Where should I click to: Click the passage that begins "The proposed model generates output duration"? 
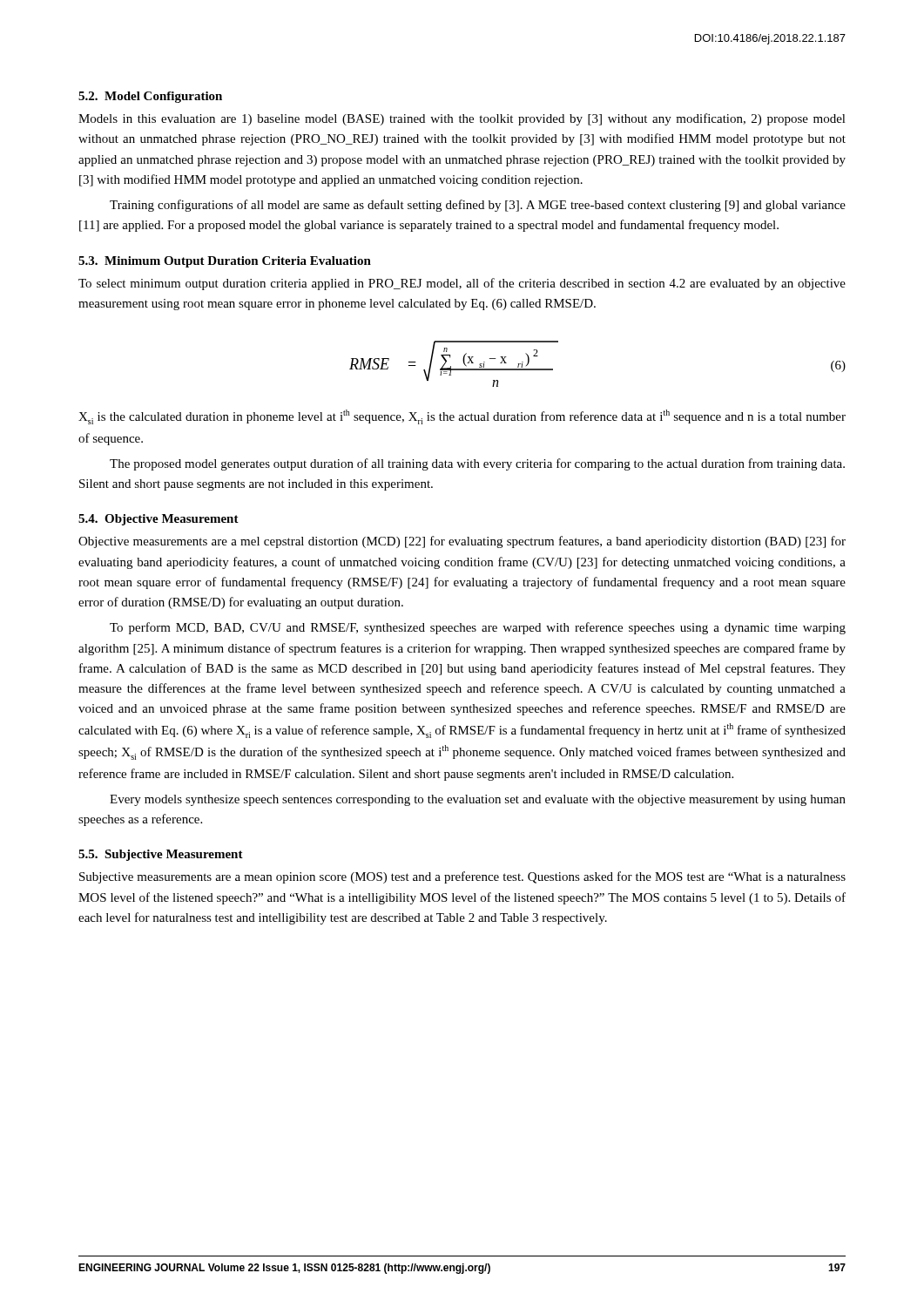coord(462,473)
